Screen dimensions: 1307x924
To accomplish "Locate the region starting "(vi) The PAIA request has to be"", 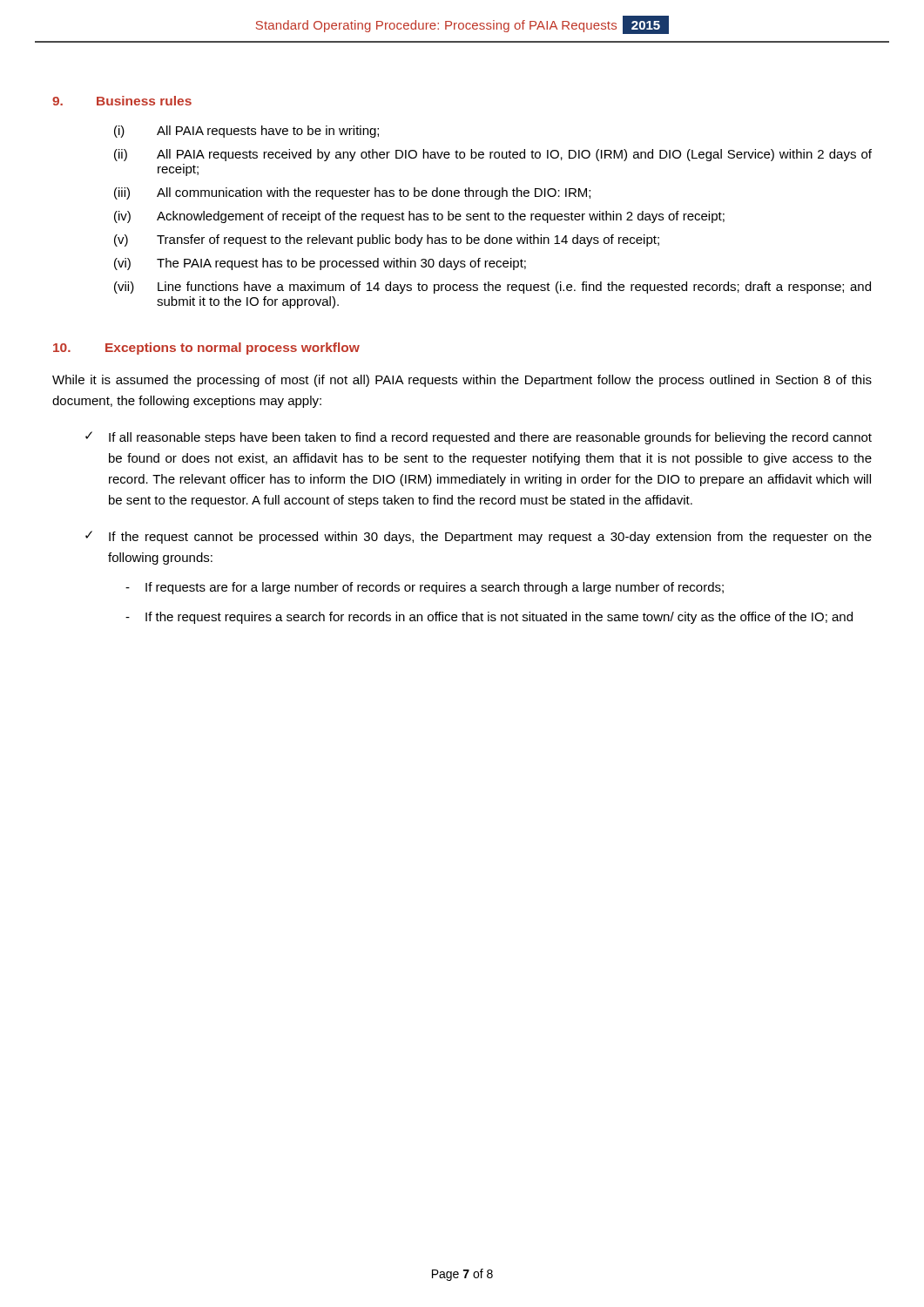I will [492, 263].
